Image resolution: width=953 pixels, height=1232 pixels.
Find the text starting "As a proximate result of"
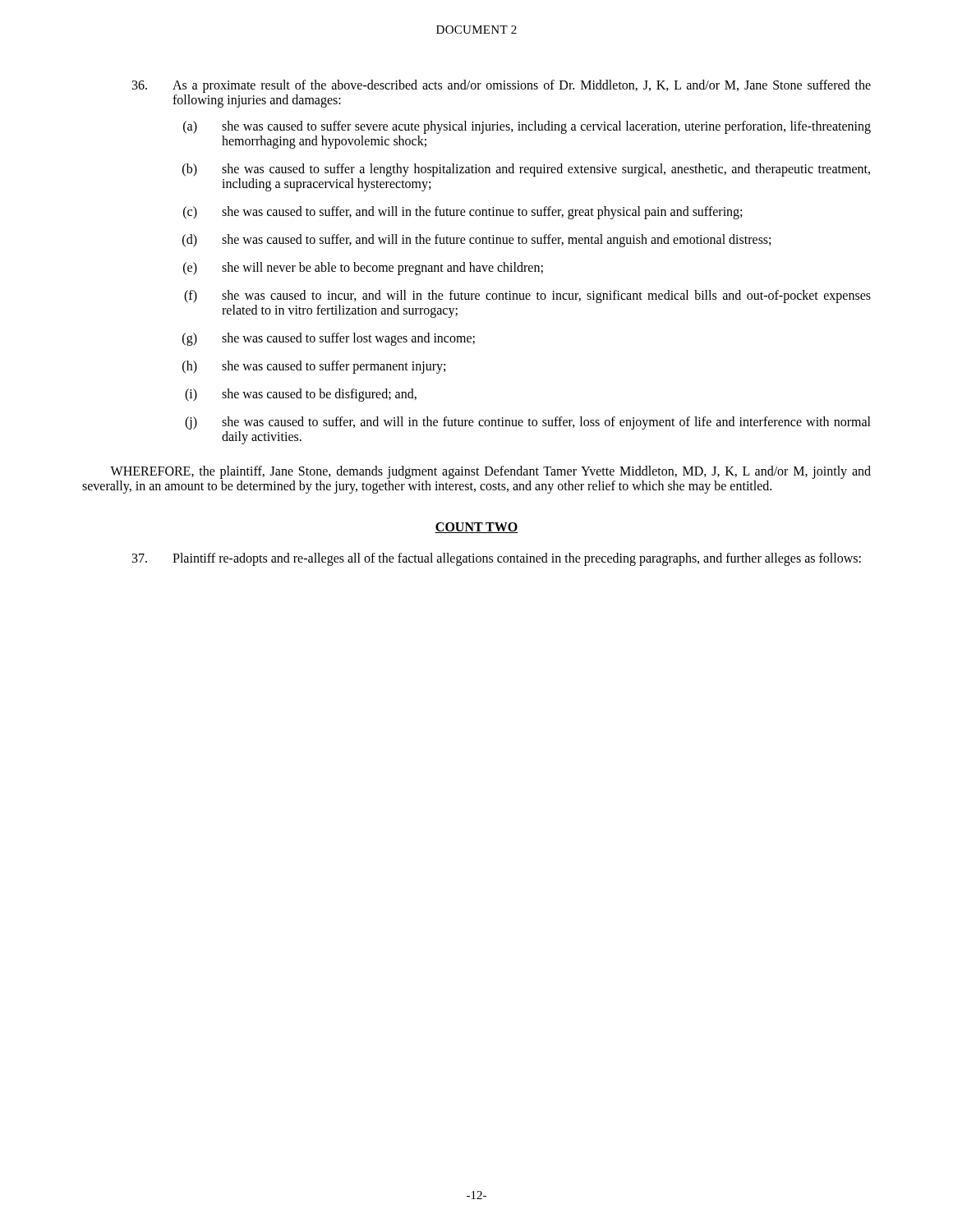(476, 93)
